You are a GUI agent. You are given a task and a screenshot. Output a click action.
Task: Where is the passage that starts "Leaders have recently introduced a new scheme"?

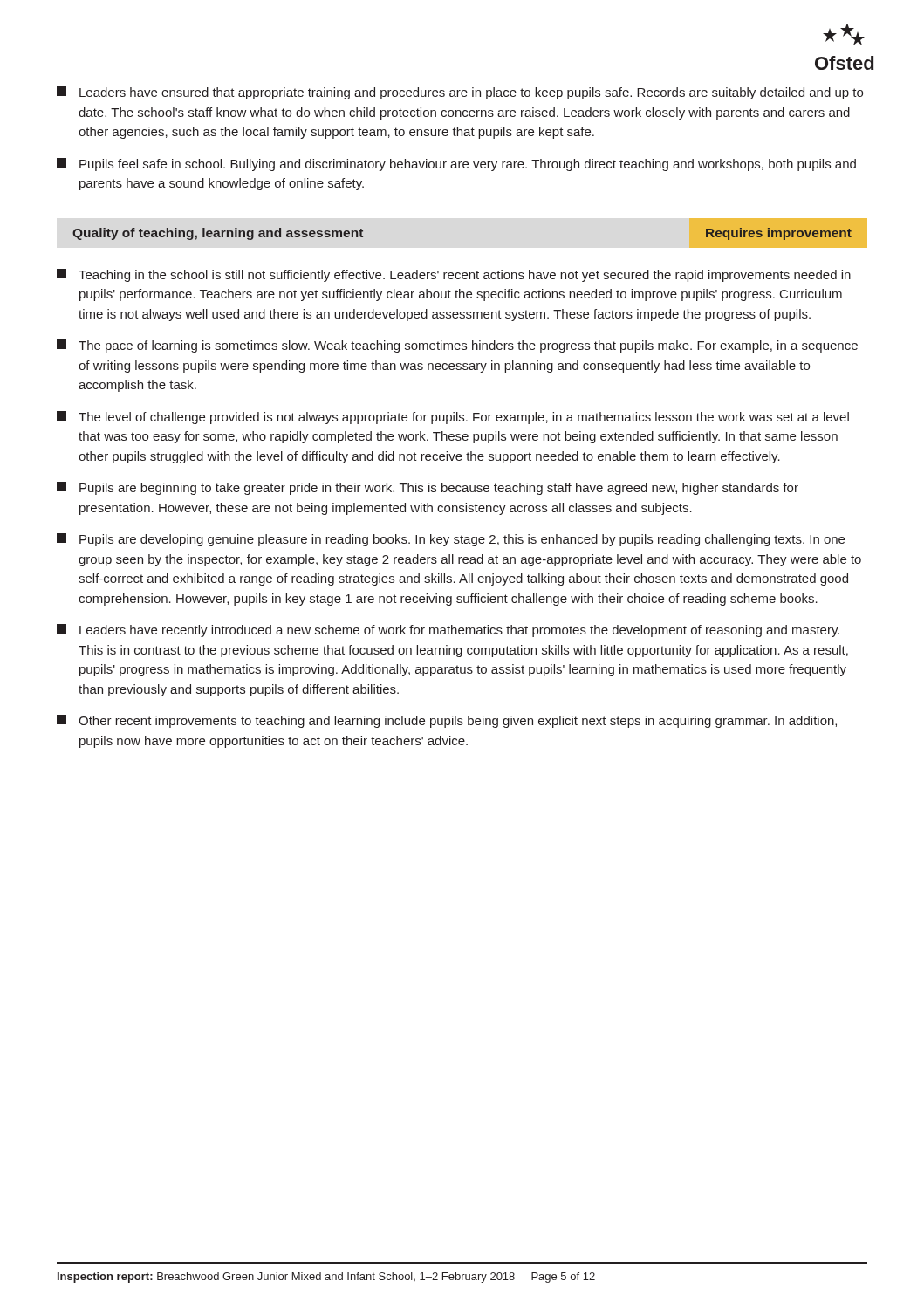tap(462, 660)
